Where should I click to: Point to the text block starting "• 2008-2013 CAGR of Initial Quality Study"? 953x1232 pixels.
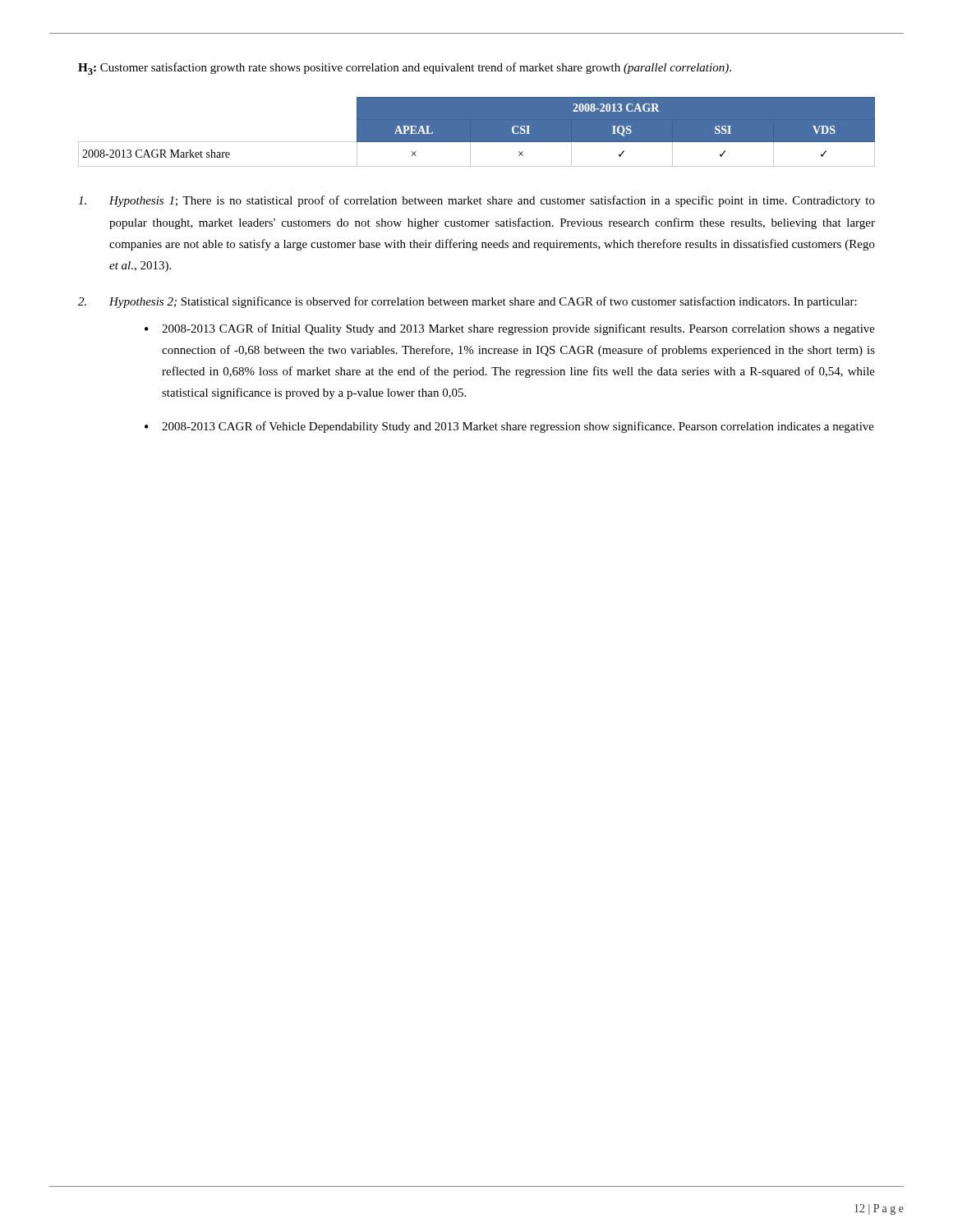pos(509,361)
